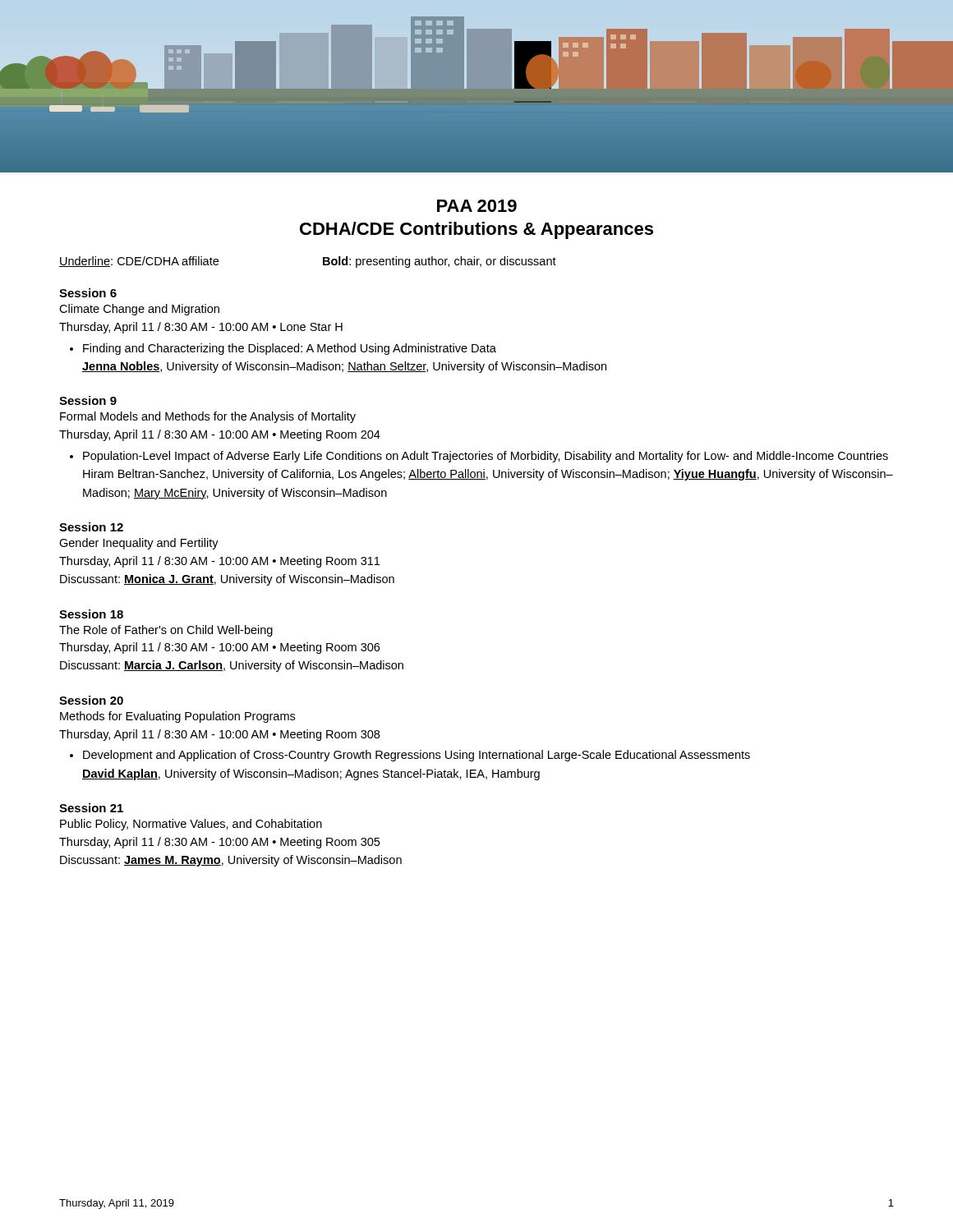Viewport: 953px width, 1232px height.
Task: Navigate to the text block starting "The Role of Father's"
Action: (232, 647)
